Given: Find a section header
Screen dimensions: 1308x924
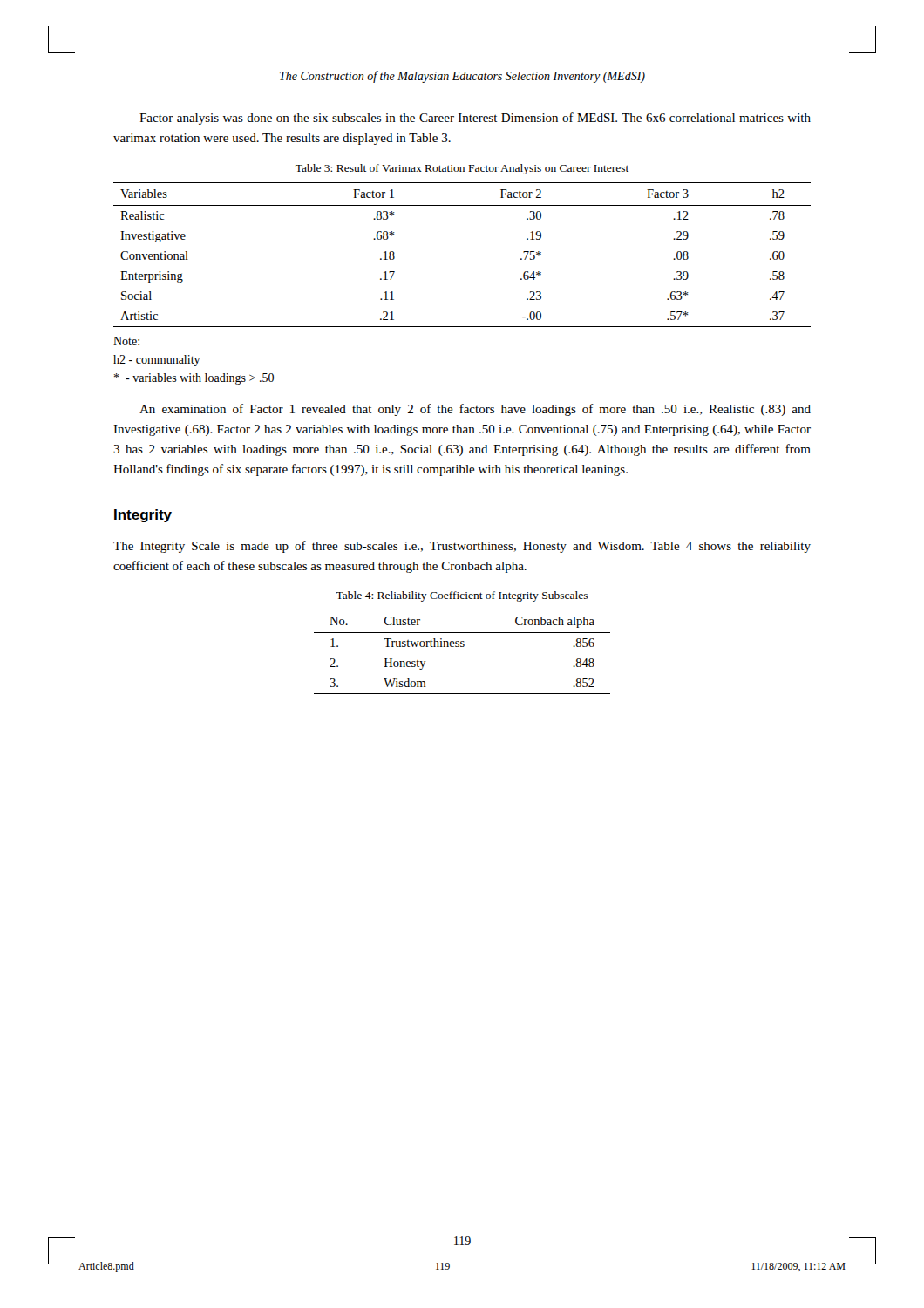Looking at the screenshot, I should click(x=143, y=515).
